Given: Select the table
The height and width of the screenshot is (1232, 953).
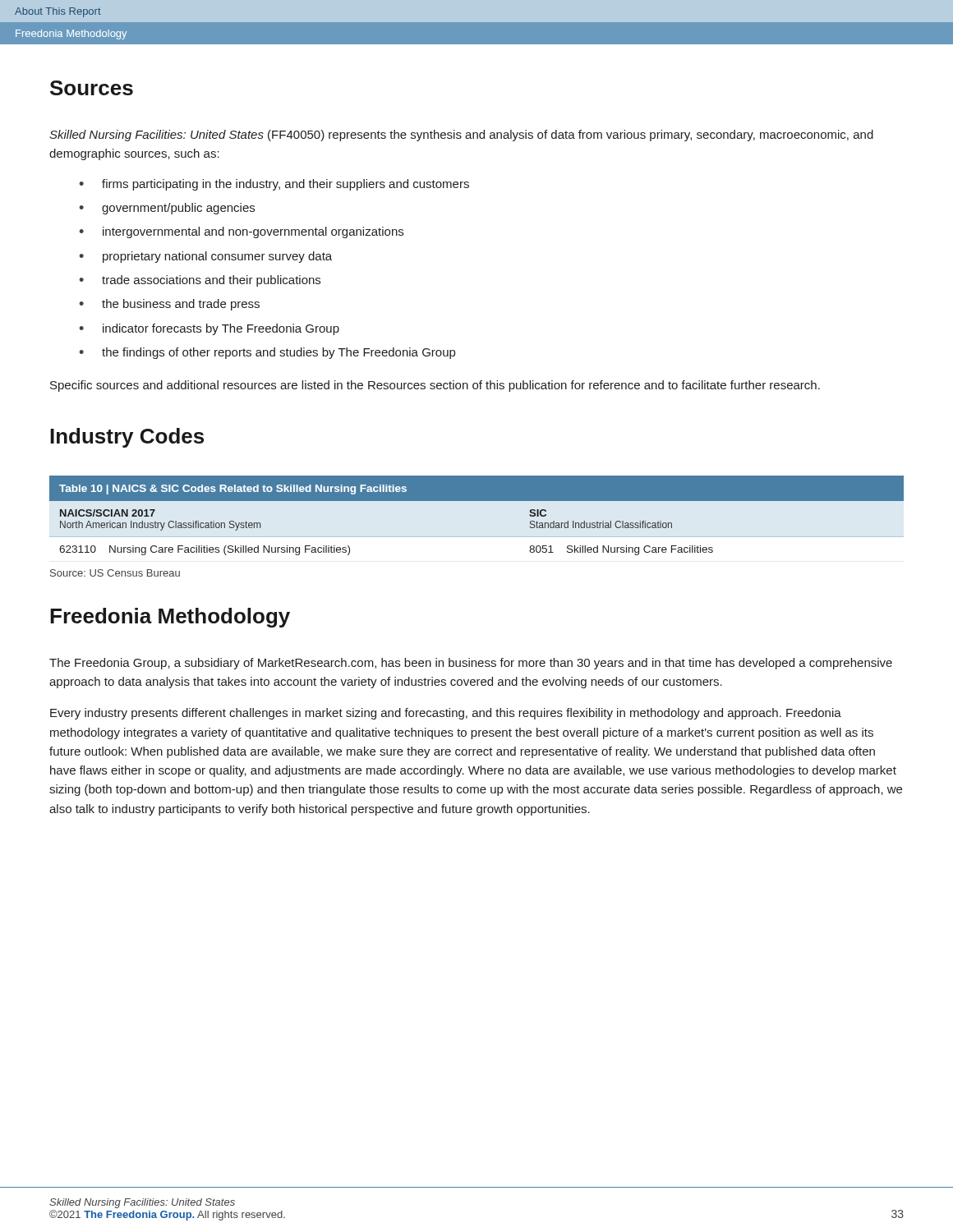Looking at the screenshot, I should point(476,519).
